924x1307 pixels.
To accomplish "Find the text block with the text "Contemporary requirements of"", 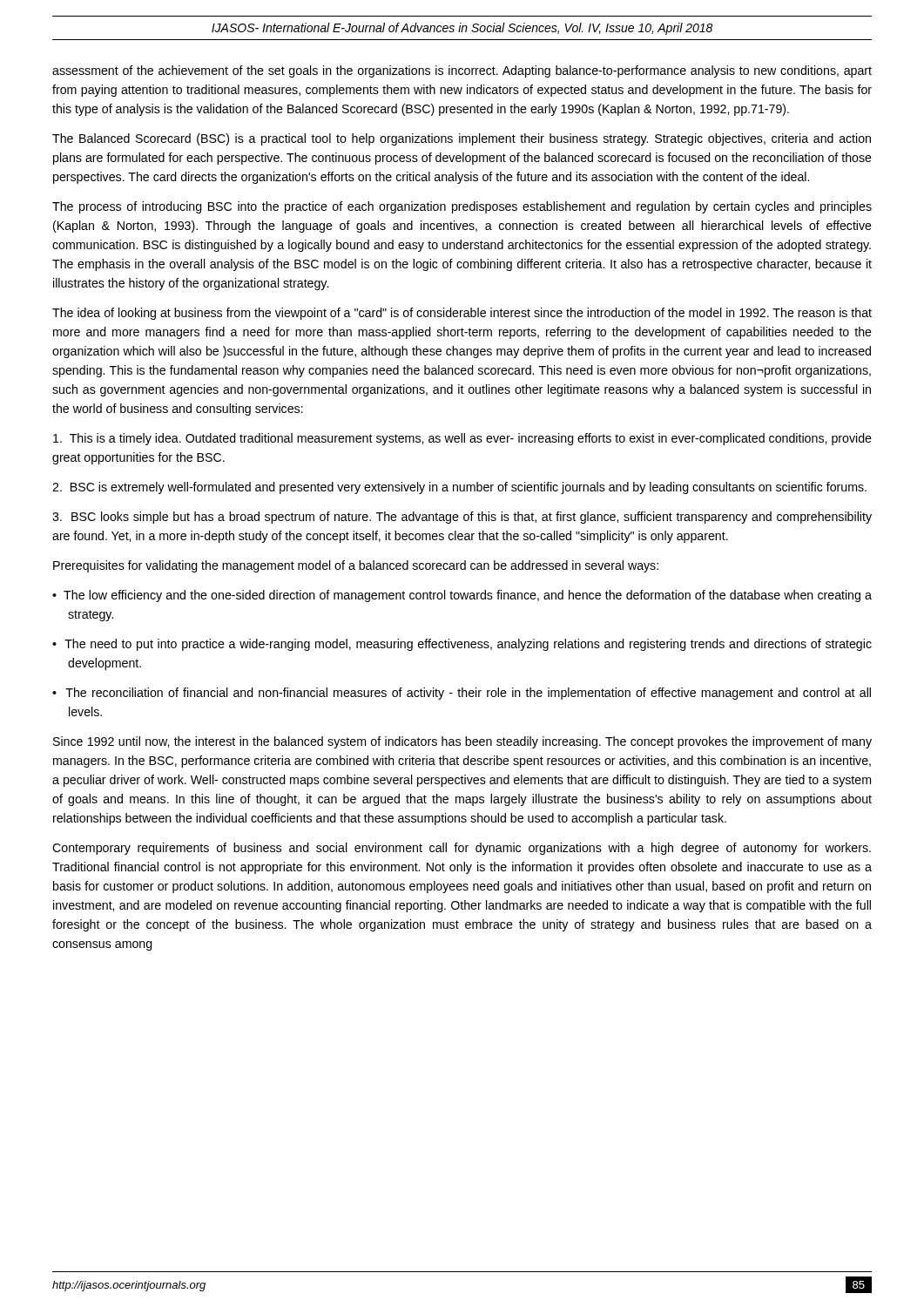I will 462,896.
